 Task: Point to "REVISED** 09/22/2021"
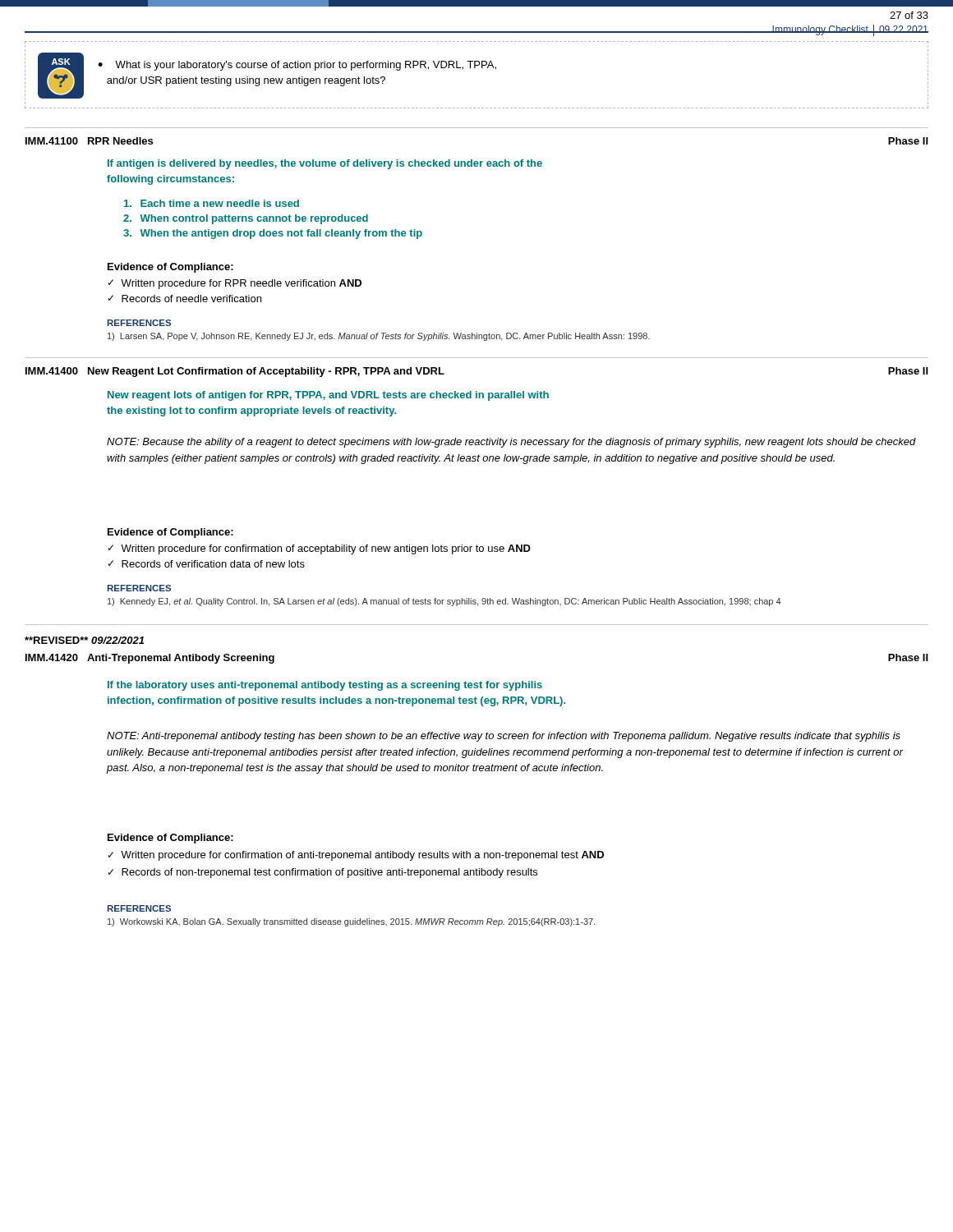point(85,640)
